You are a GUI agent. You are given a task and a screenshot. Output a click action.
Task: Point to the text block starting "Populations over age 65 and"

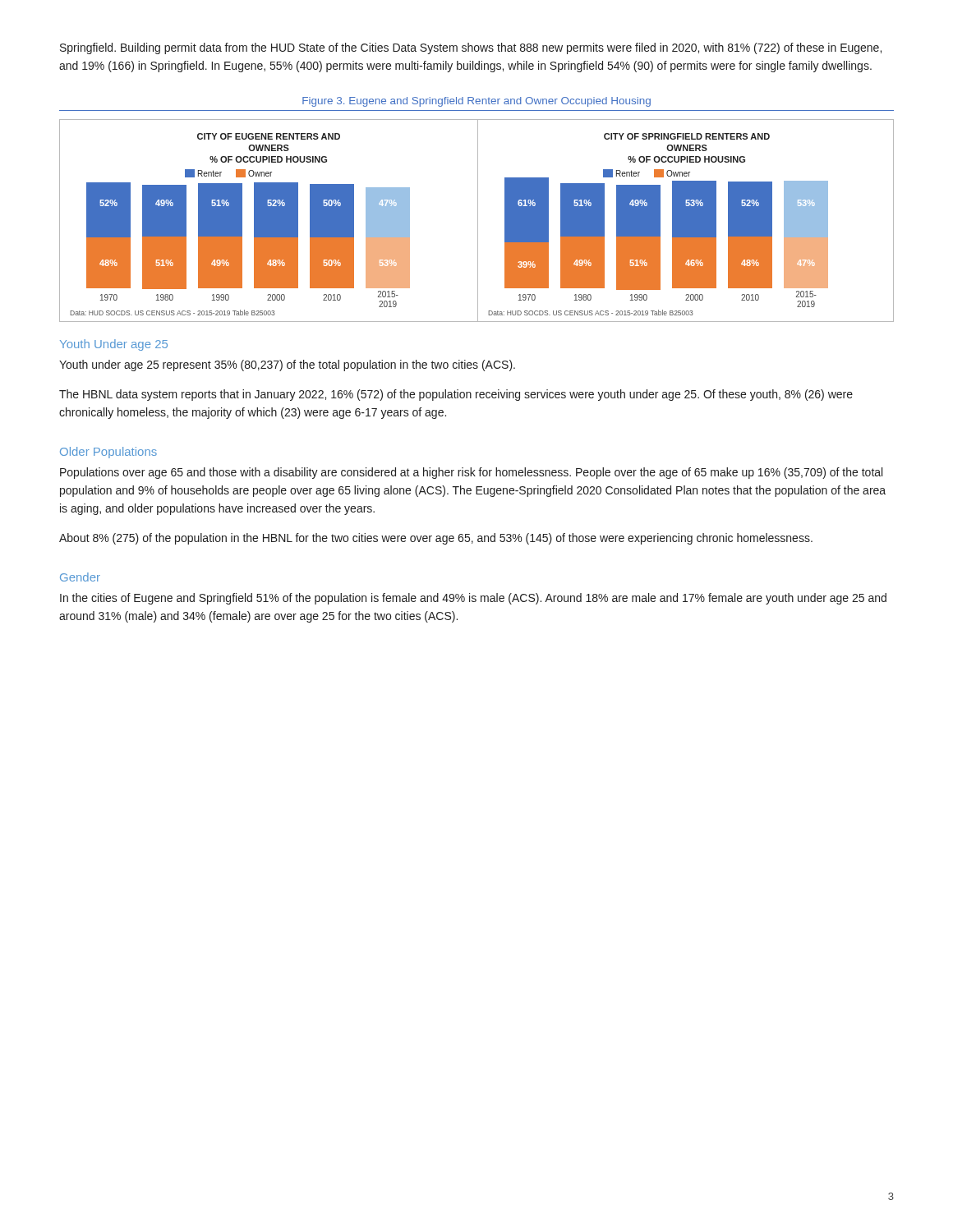click(x=472, y=490)
